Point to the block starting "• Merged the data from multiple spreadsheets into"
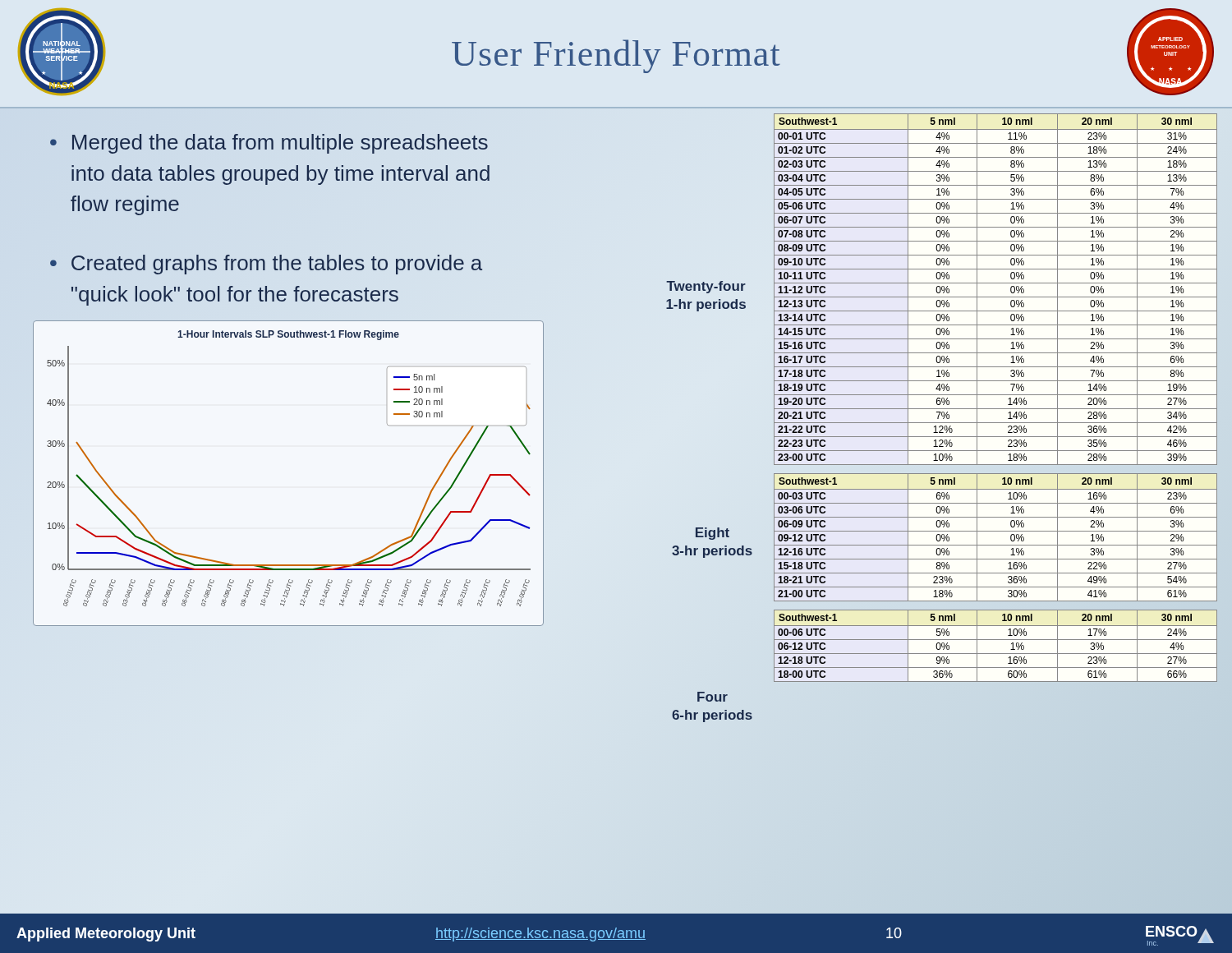This screenshot has width=1232, height=953. click(287, 174)
